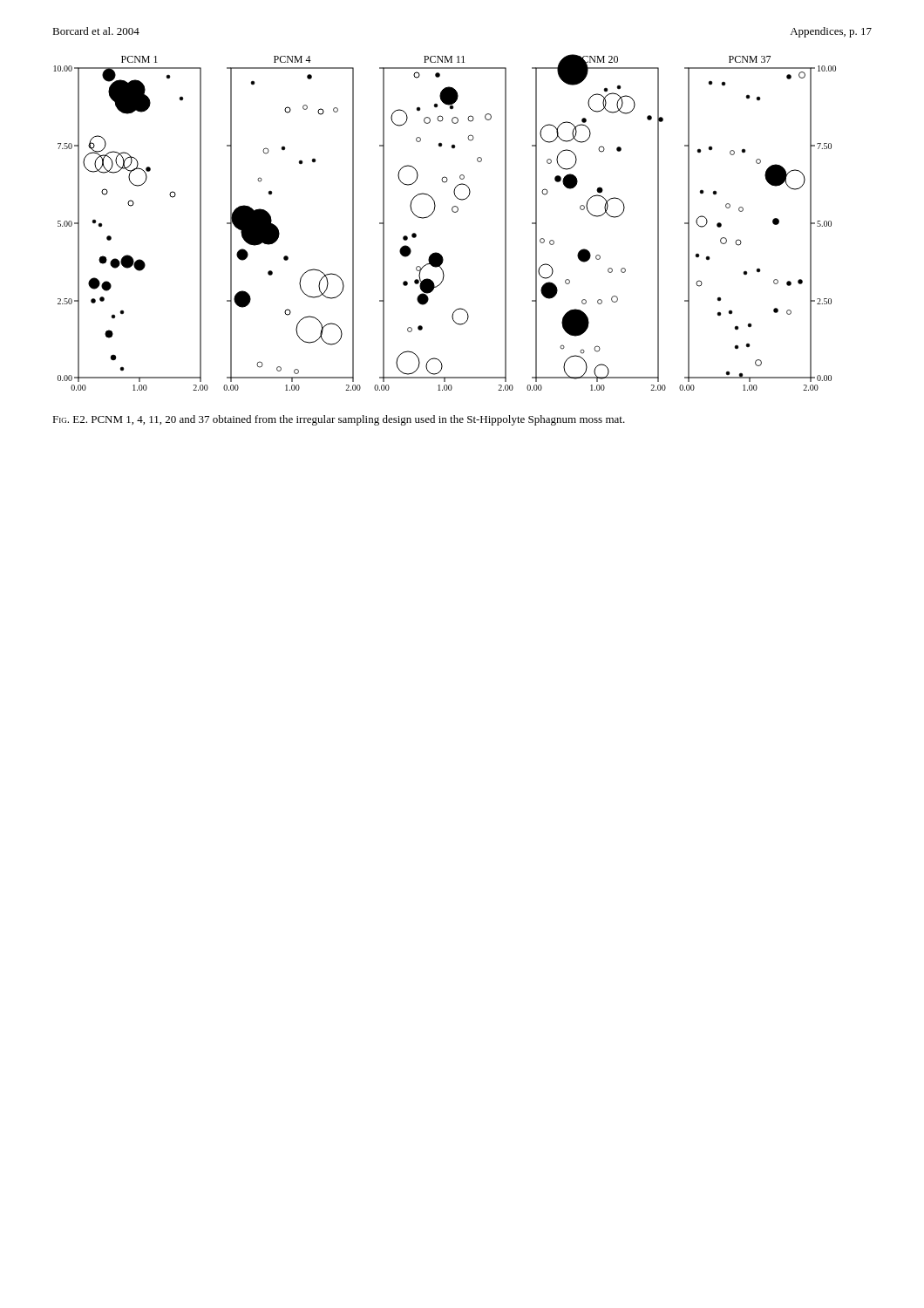Find the scatter plot
924x1308 pixels.
(462, 225)
